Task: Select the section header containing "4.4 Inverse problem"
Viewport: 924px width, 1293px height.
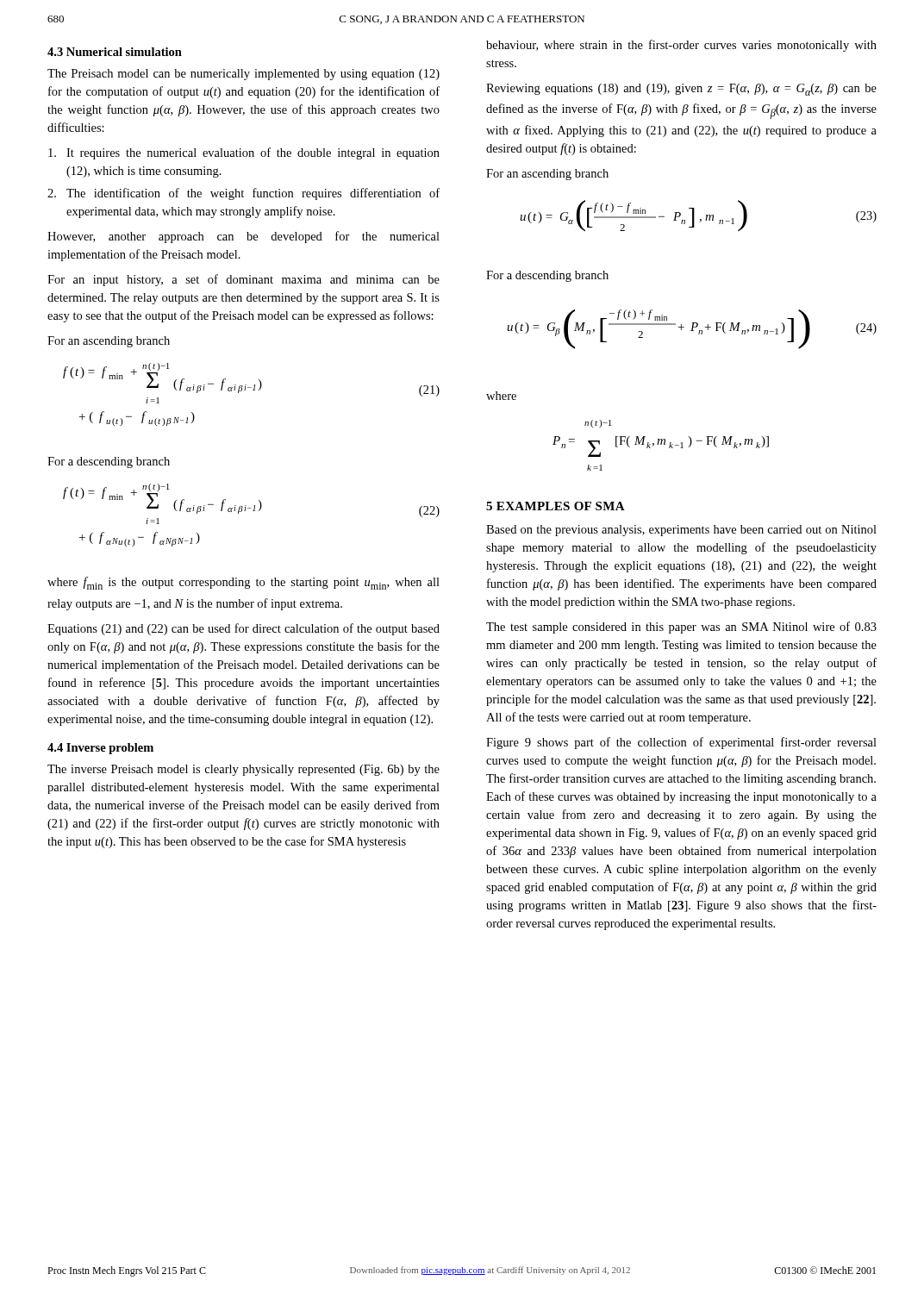Action: (x=101, y=747)
